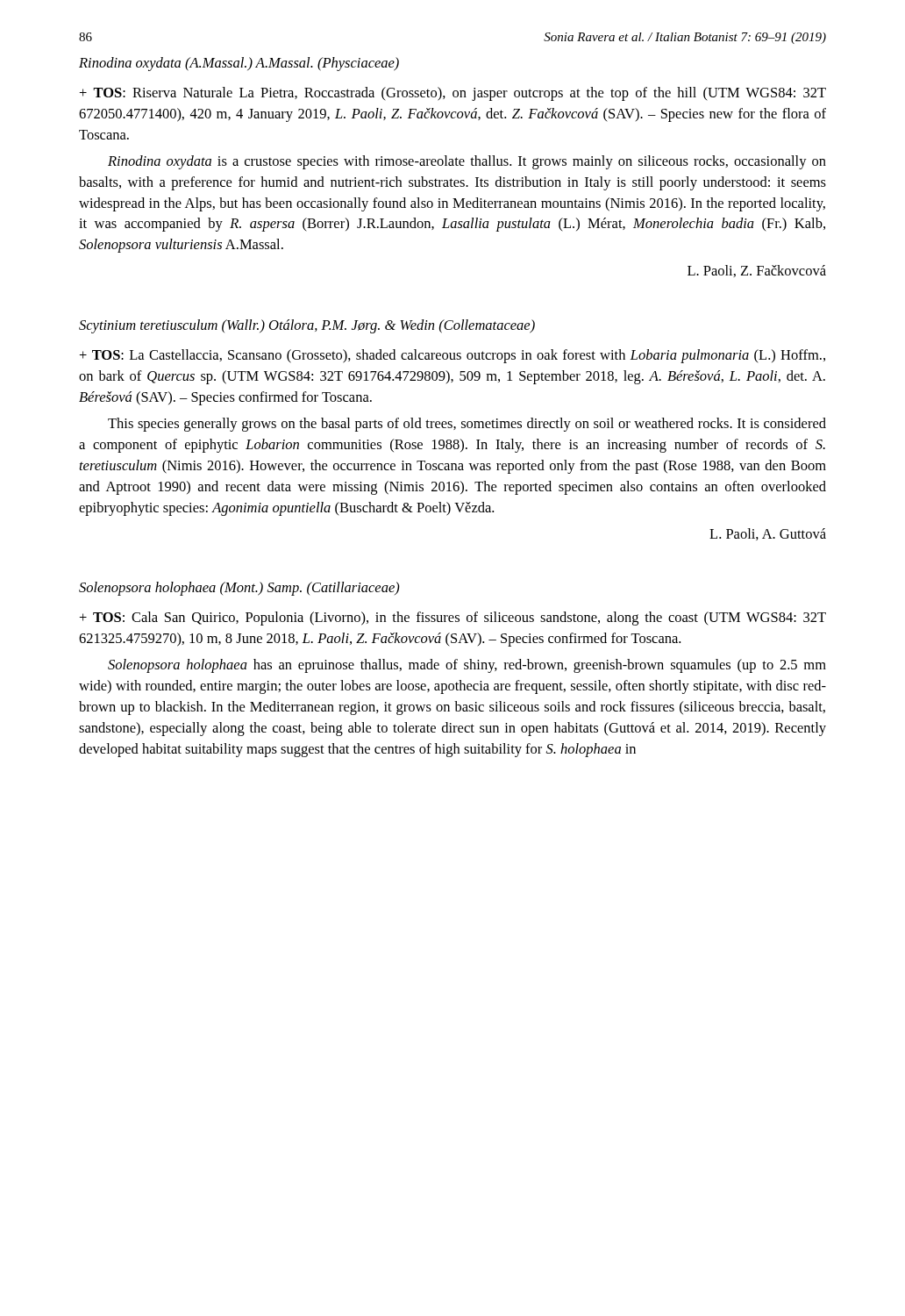Locate the text starting "Rinodina oxydata (A.Massal.) A.Massal. (Physciaceae)"

click(x=239, y=63)
